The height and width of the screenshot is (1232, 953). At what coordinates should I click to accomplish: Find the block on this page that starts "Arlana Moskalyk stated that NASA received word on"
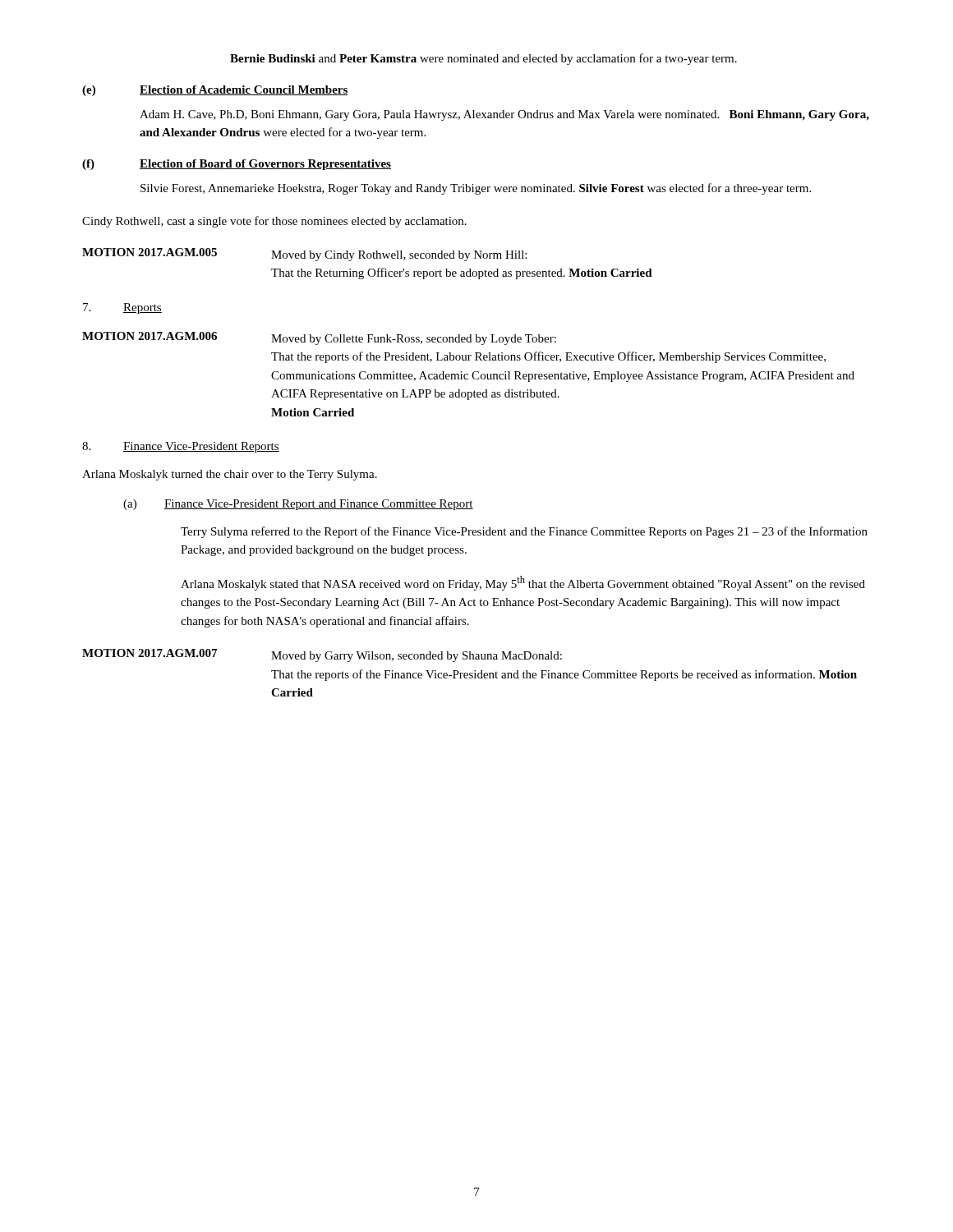(x=526, y=601)
